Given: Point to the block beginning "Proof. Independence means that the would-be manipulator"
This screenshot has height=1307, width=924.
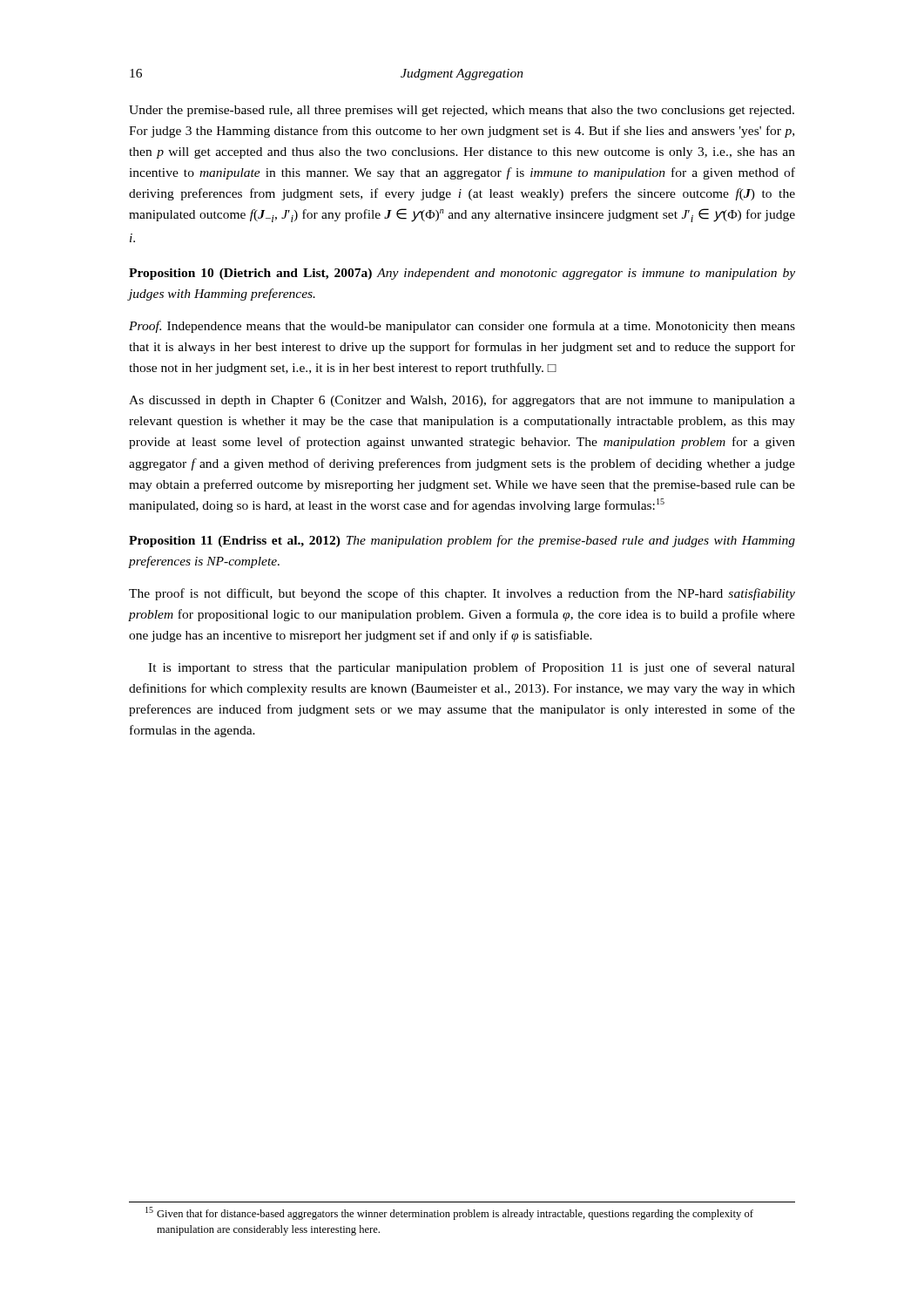Looking at the screenshot, I should pyautogui.click(x=462, y=347).
